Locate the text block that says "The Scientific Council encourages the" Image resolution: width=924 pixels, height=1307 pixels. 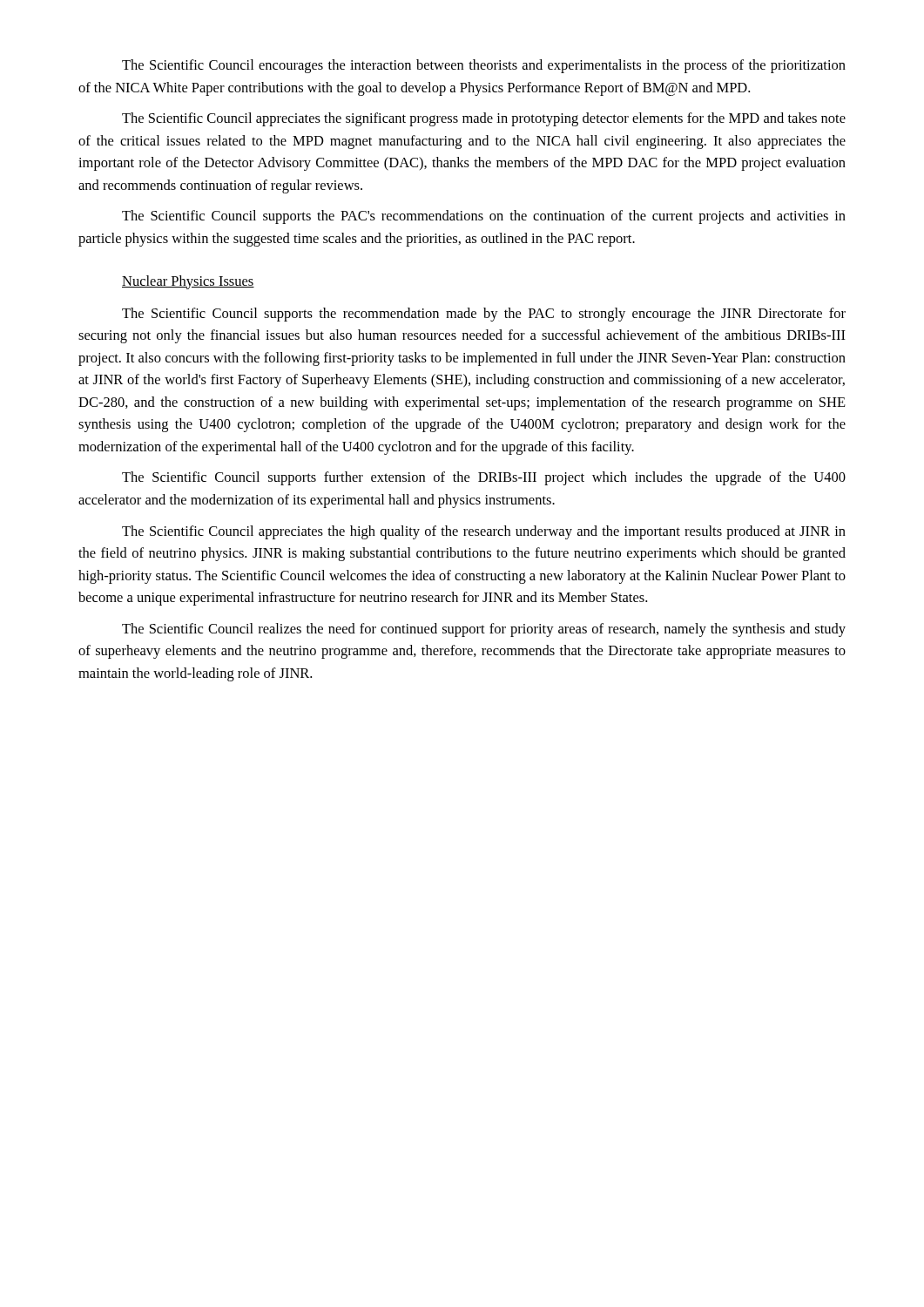(462, 152)
